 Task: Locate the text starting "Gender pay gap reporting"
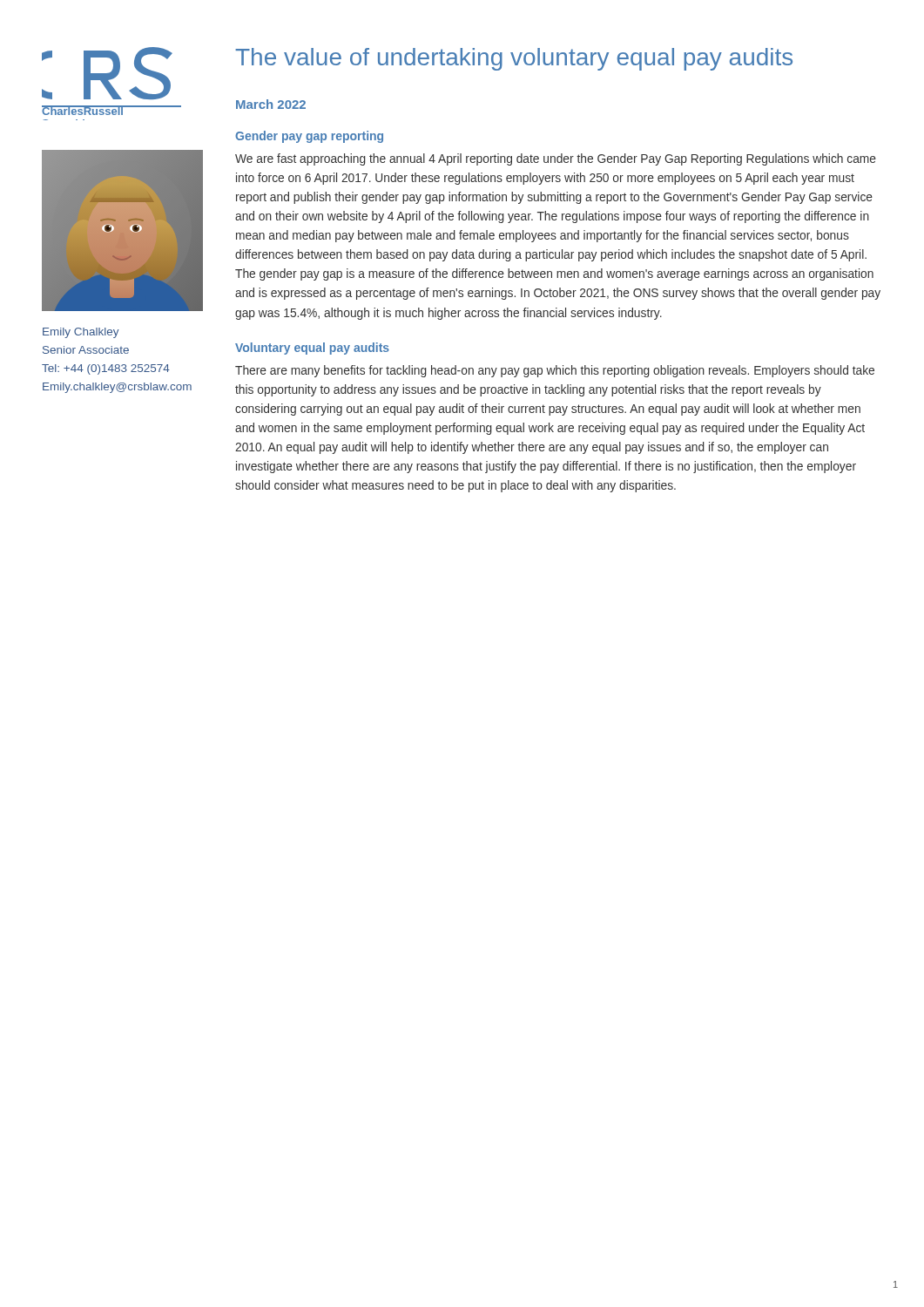[310, 136]
